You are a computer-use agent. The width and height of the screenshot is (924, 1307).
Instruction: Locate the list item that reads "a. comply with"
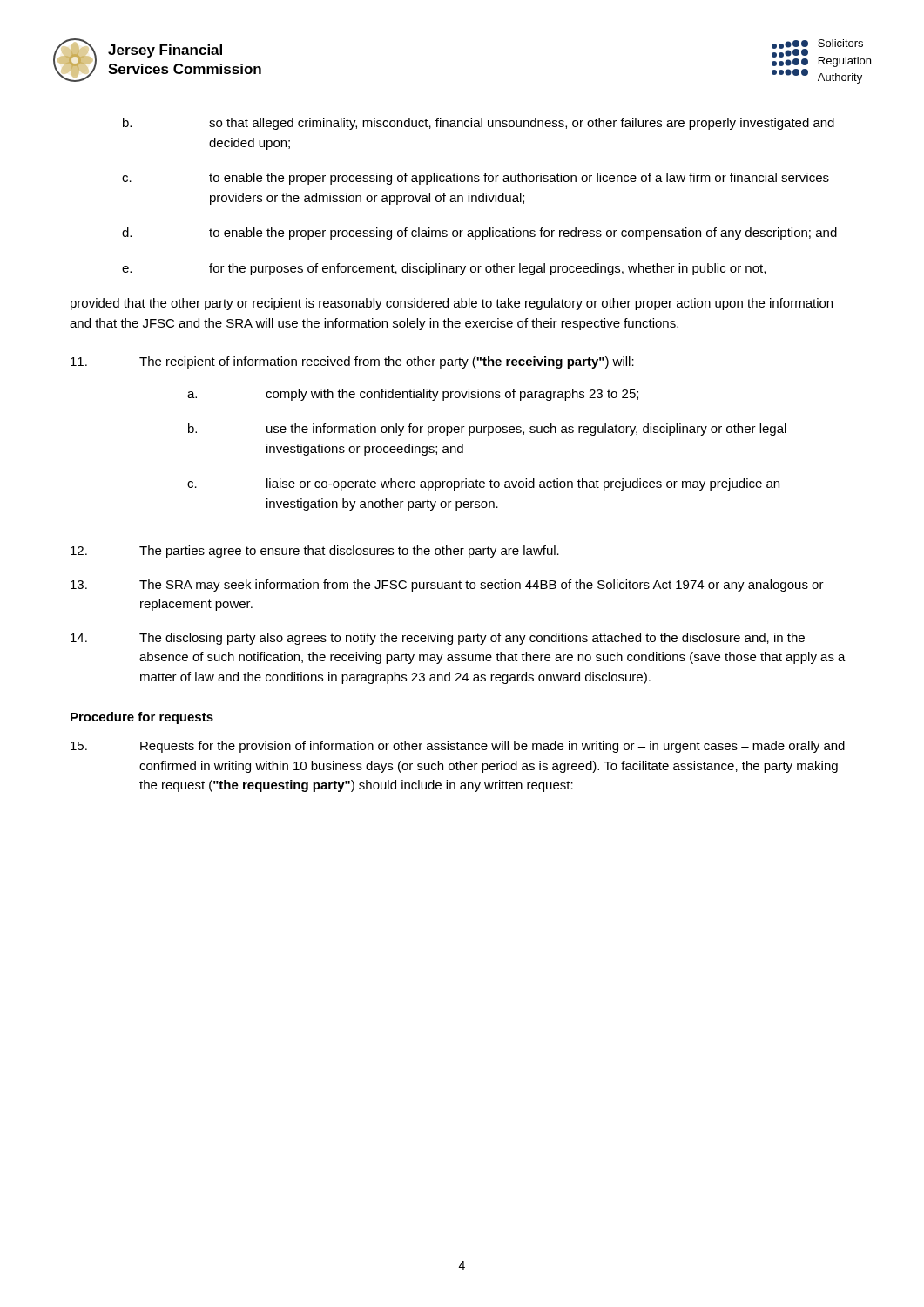pyautogui.click(x=497, y=394)
